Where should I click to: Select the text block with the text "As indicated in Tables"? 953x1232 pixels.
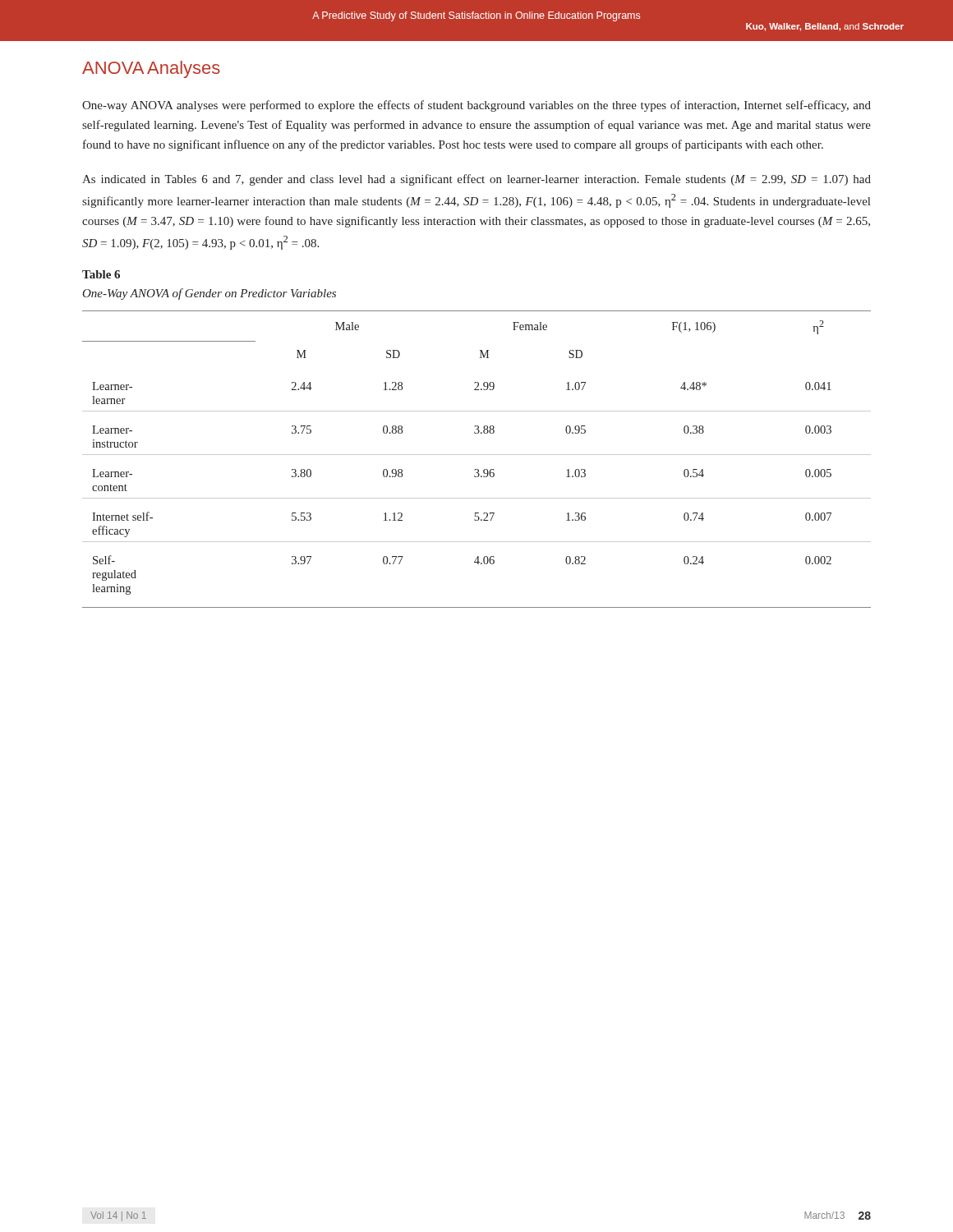point(476,211)
